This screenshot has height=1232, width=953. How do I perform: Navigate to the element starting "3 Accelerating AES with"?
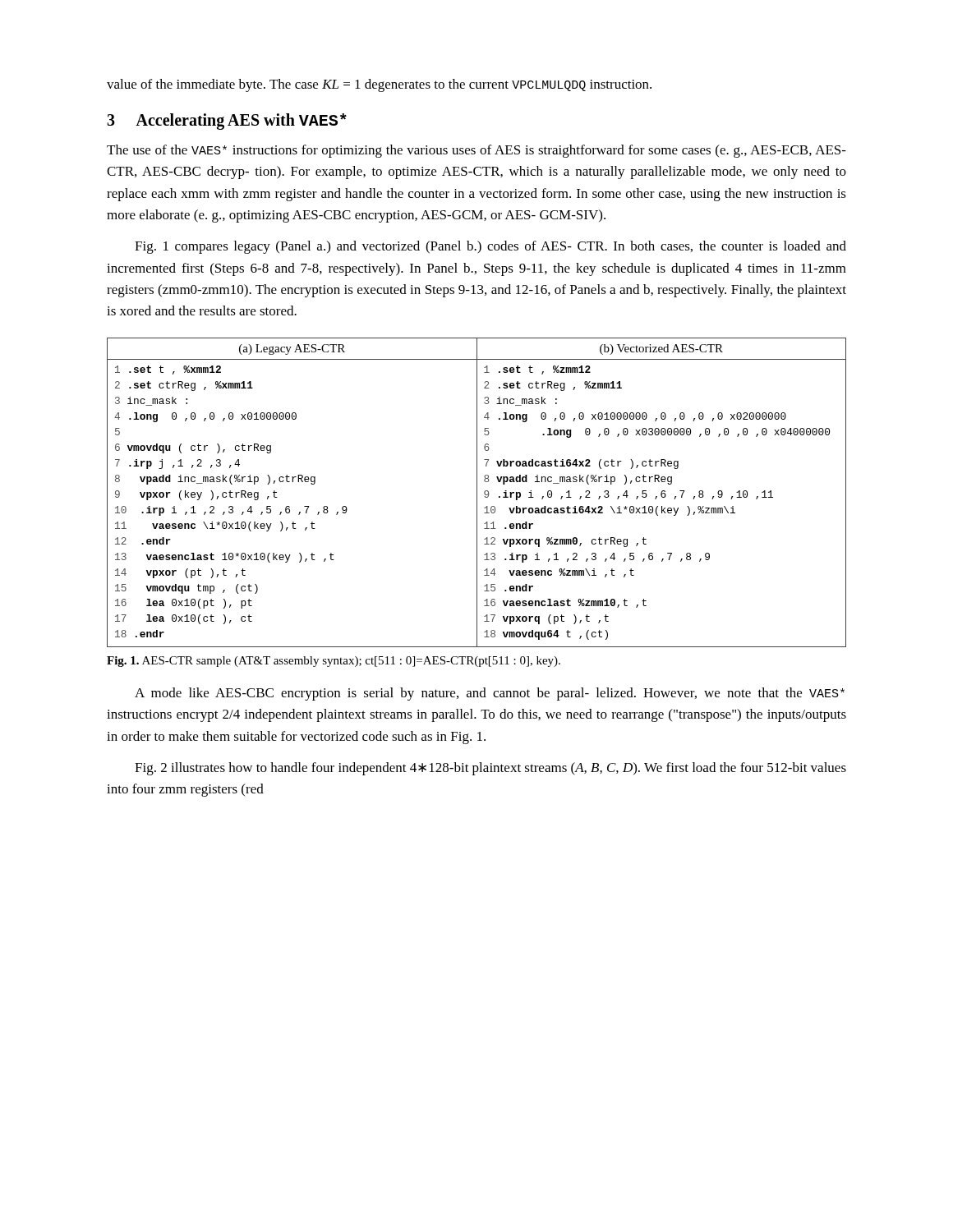tap(228, 121)
